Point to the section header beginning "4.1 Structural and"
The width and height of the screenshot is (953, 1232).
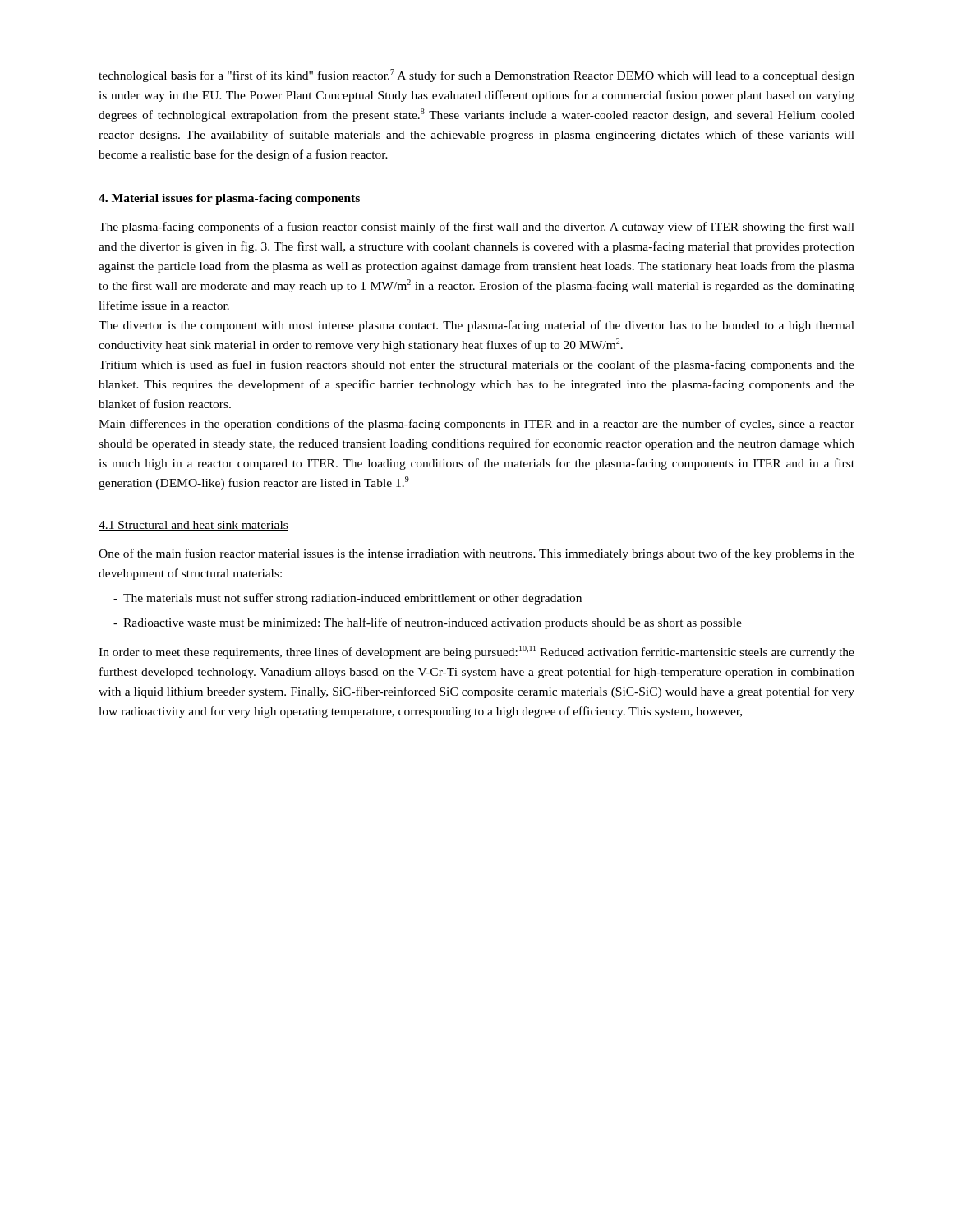point(193,525)
